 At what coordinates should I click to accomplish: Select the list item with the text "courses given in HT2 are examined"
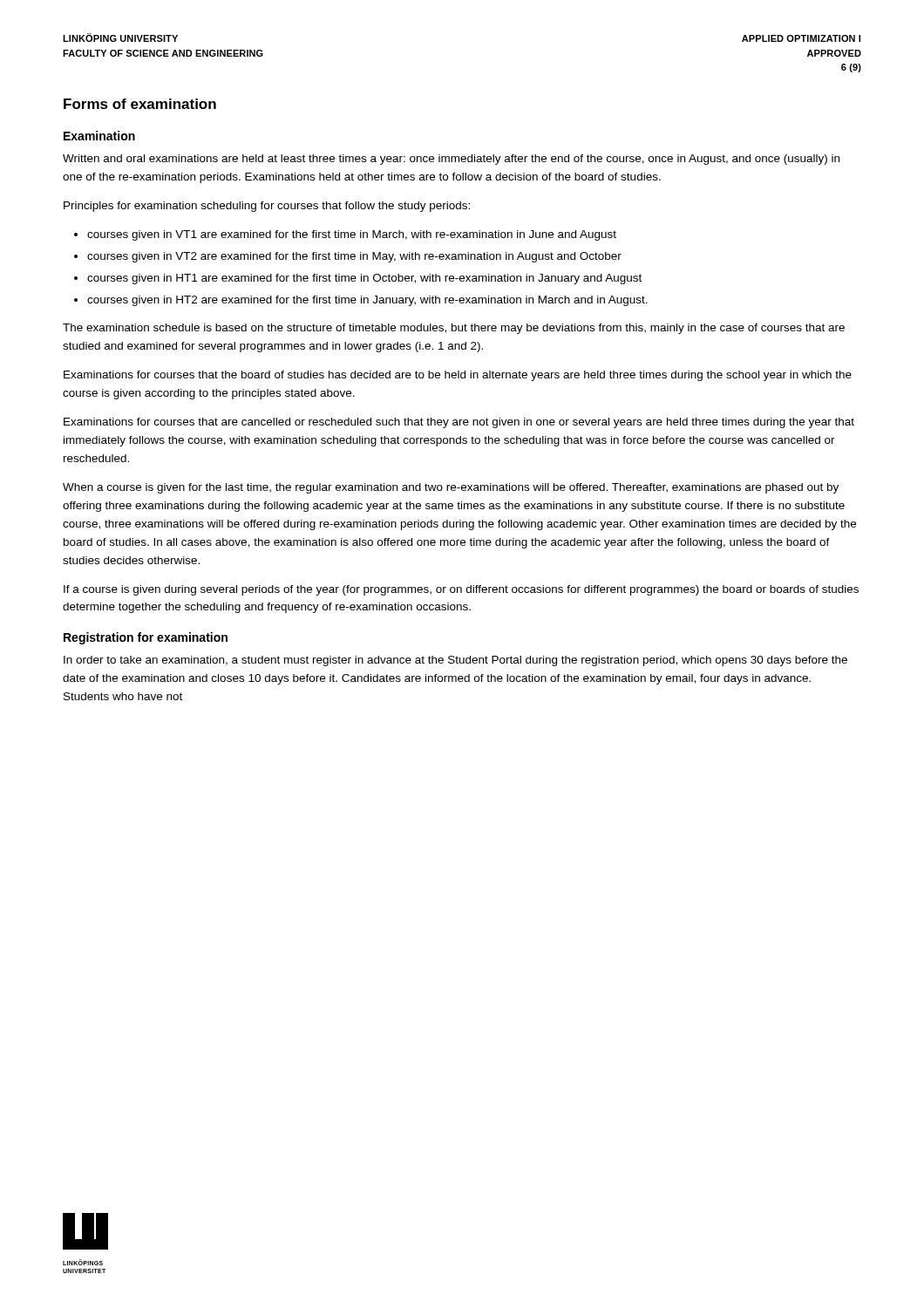coord(368,299)
